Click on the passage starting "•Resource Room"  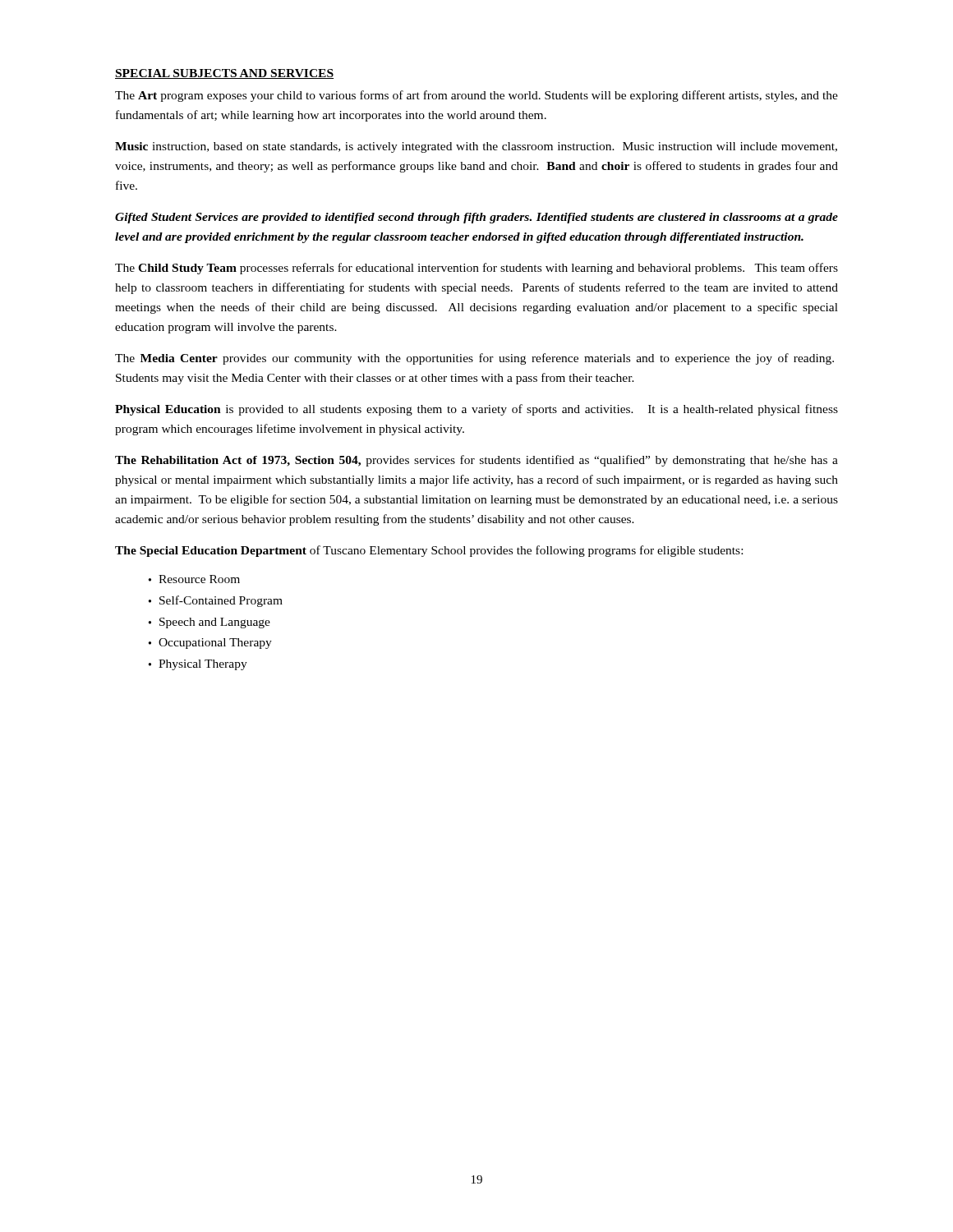[194, 581]
